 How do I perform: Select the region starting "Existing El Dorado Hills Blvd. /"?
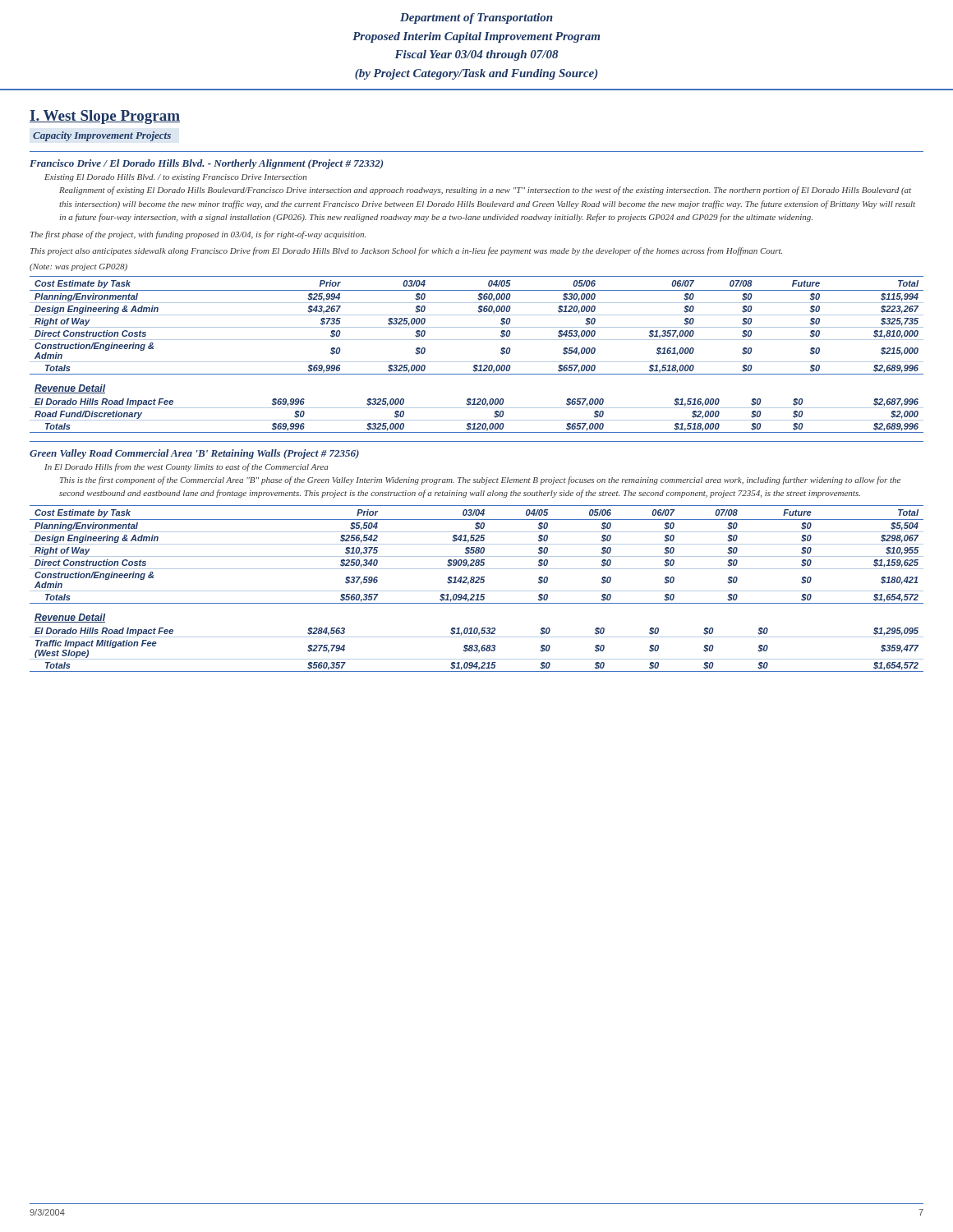point(176,177)
